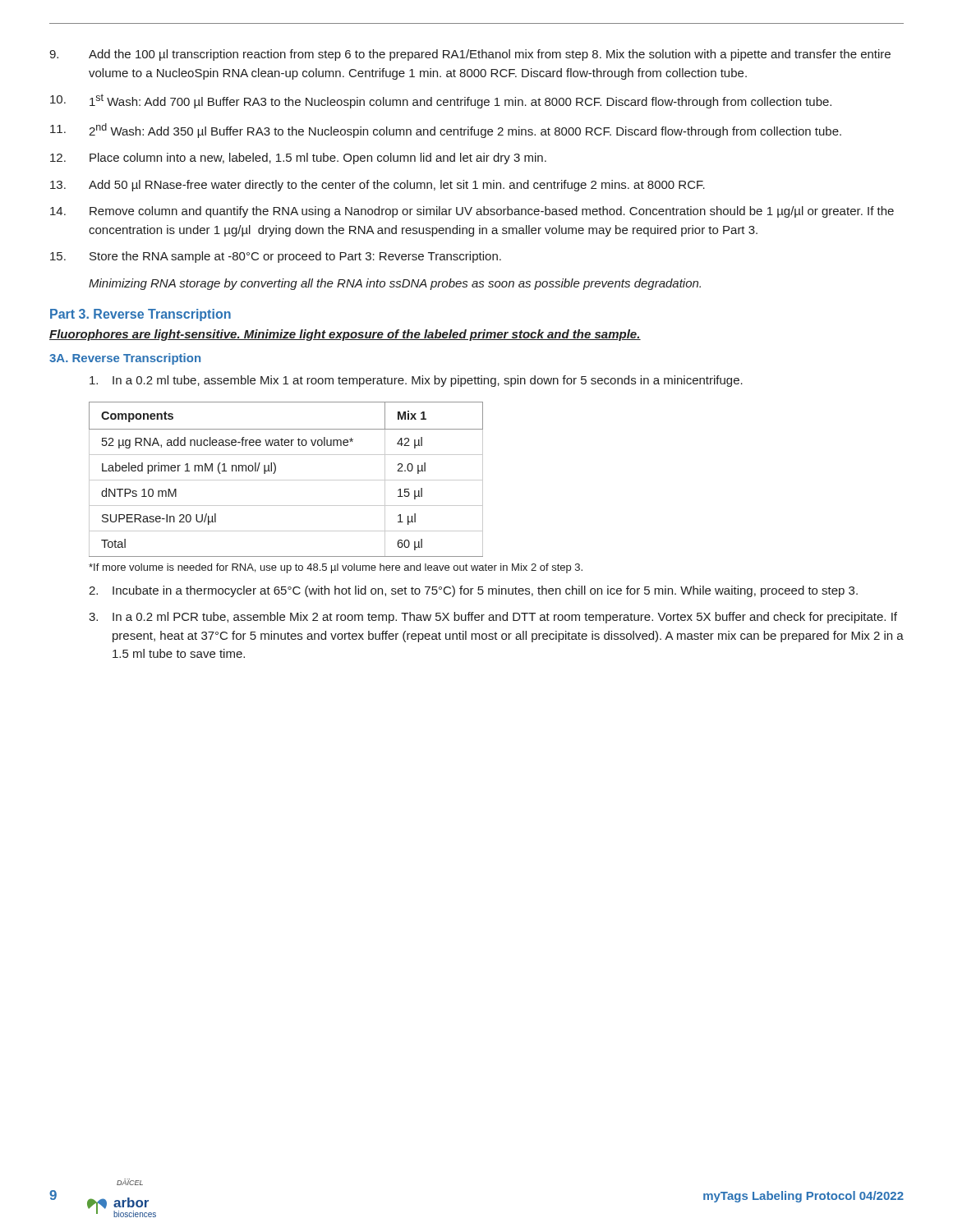Find the list item with the text "15. Store the"

[x=476, y=257]
